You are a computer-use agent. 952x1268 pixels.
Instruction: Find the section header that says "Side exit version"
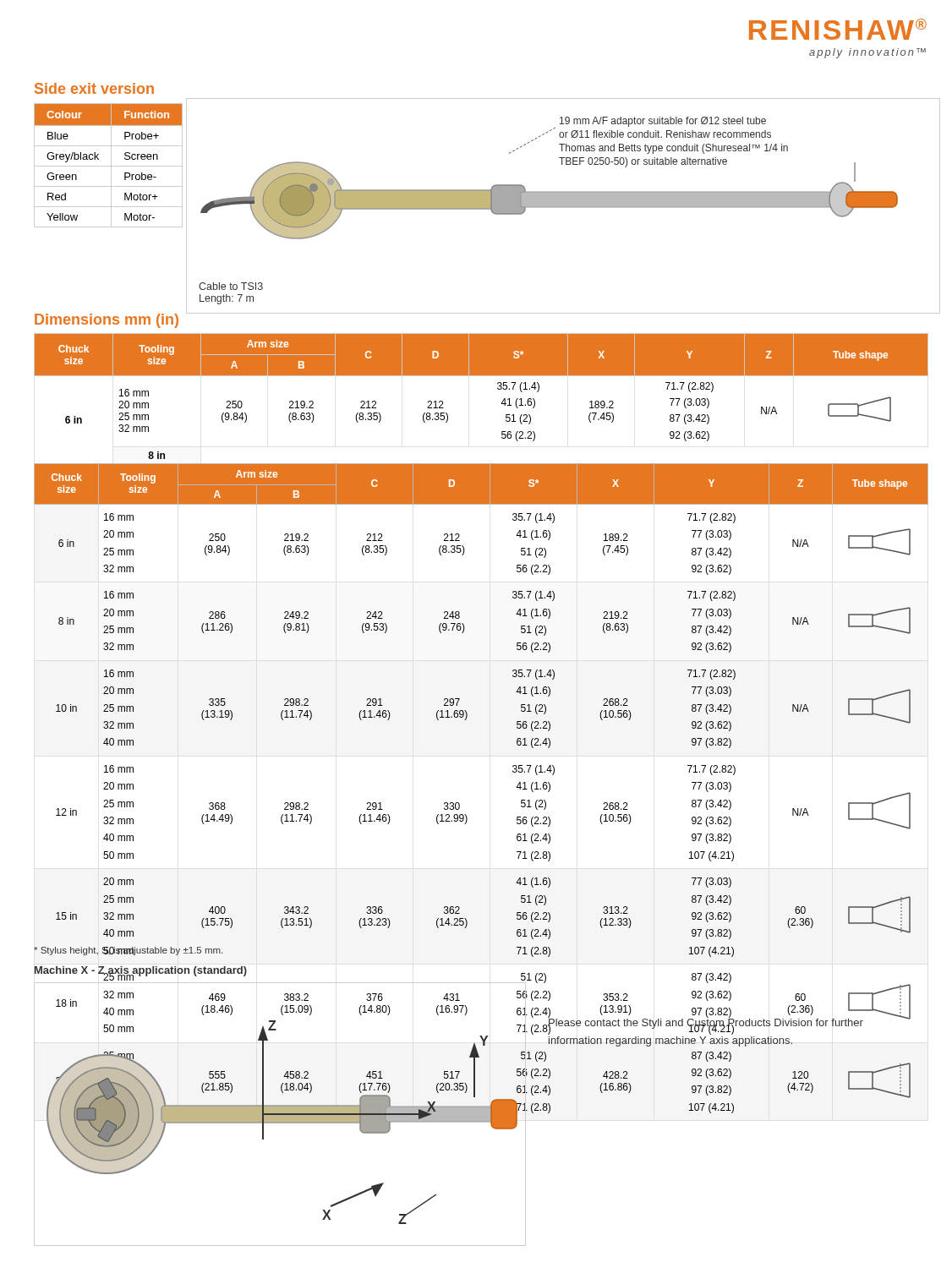[94, 89]
